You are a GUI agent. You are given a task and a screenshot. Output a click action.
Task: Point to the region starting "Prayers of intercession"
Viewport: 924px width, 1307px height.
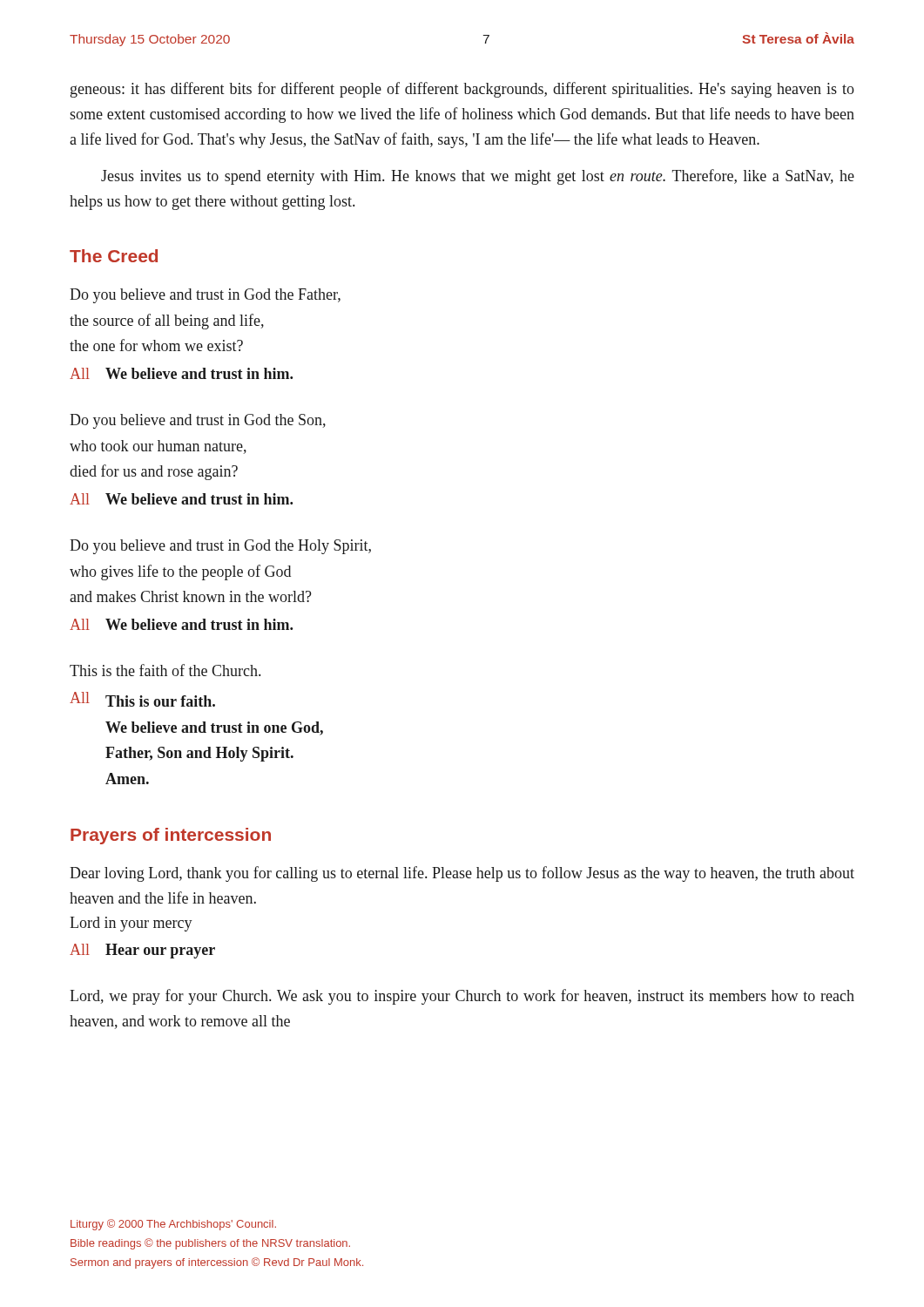[171, 834]
